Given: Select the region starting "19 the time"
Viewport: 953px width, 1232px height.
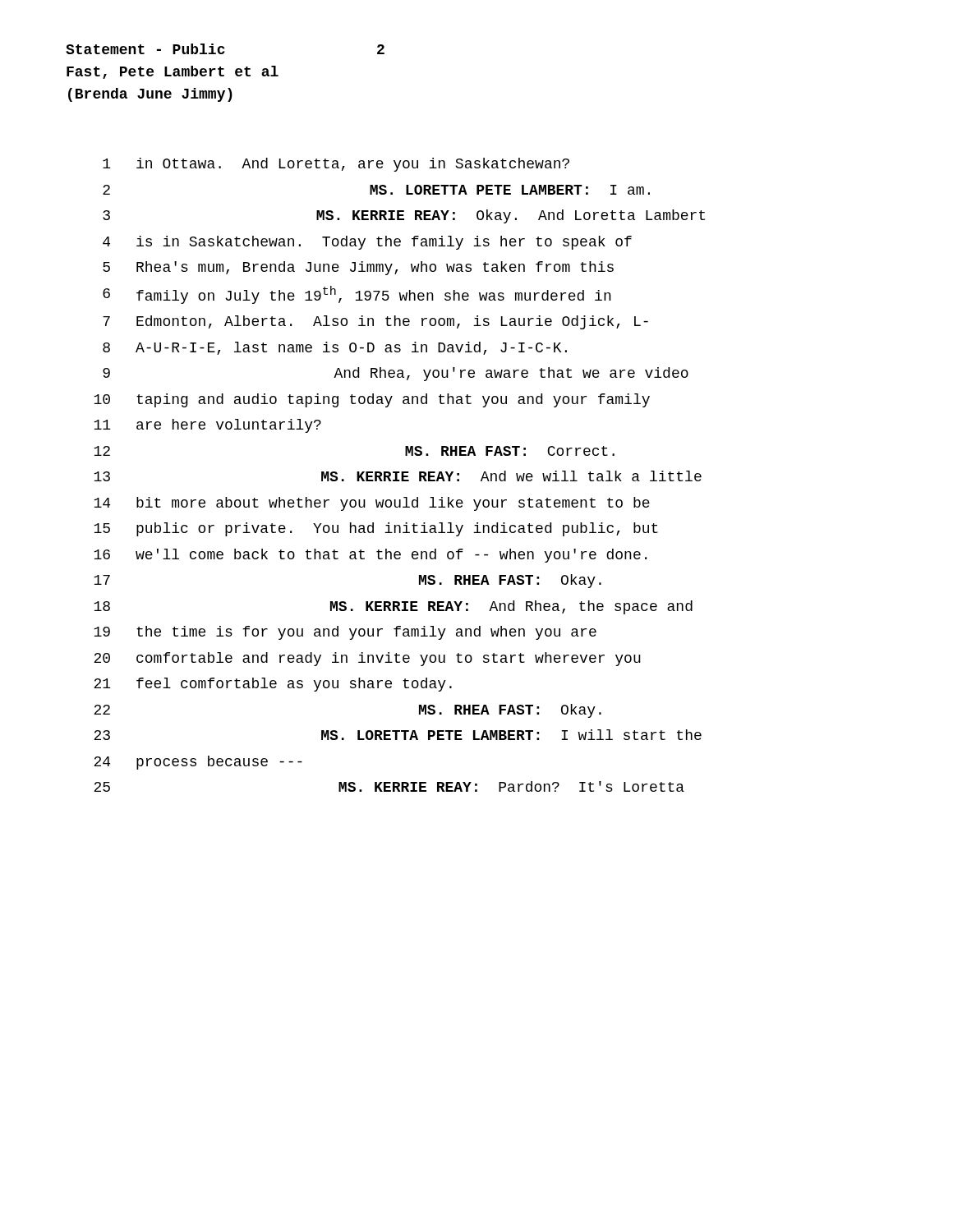Looking at the screenshot, I should (476, 633).
